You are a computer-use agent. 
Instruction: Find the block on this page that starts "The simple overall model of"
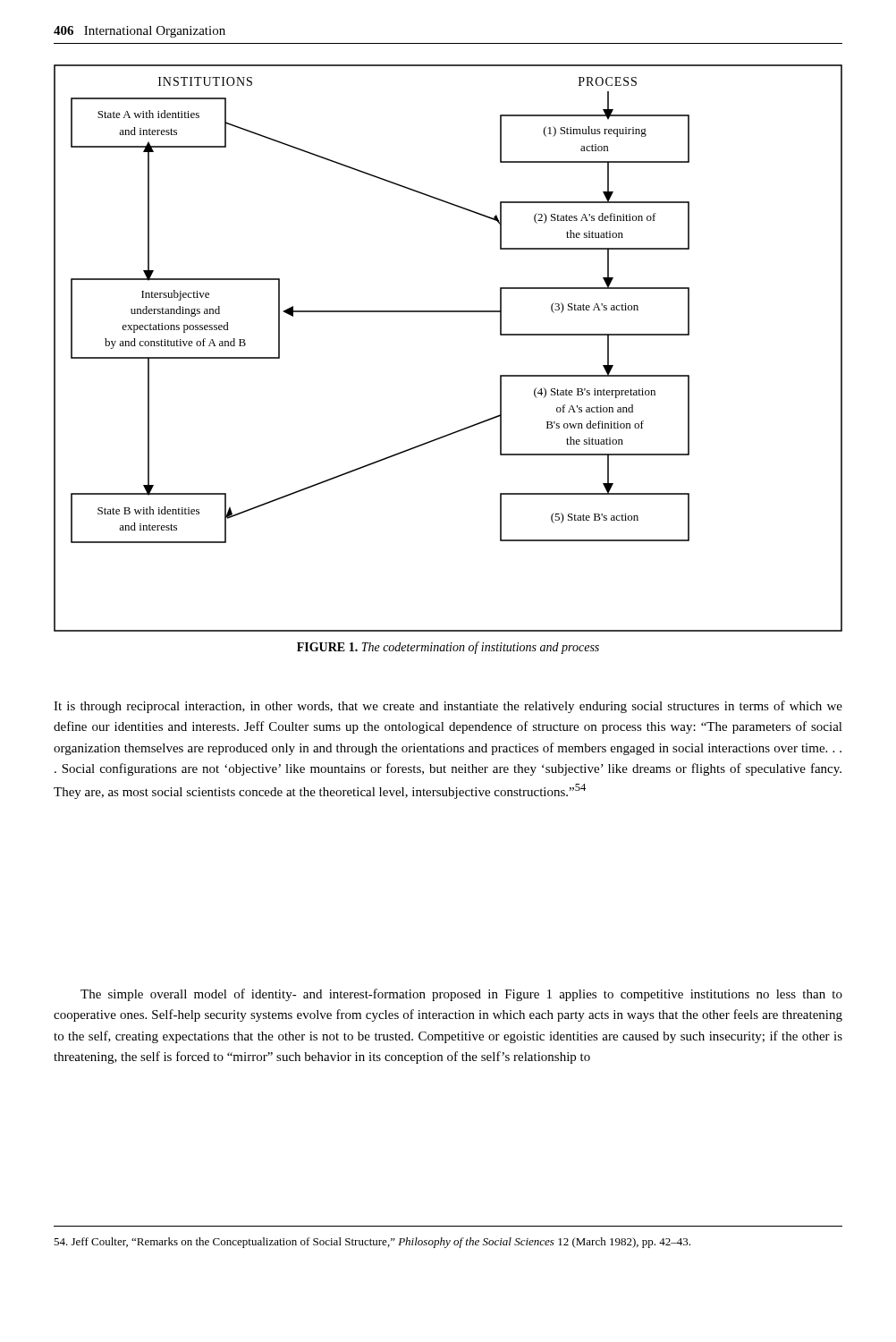point(448,1026)
